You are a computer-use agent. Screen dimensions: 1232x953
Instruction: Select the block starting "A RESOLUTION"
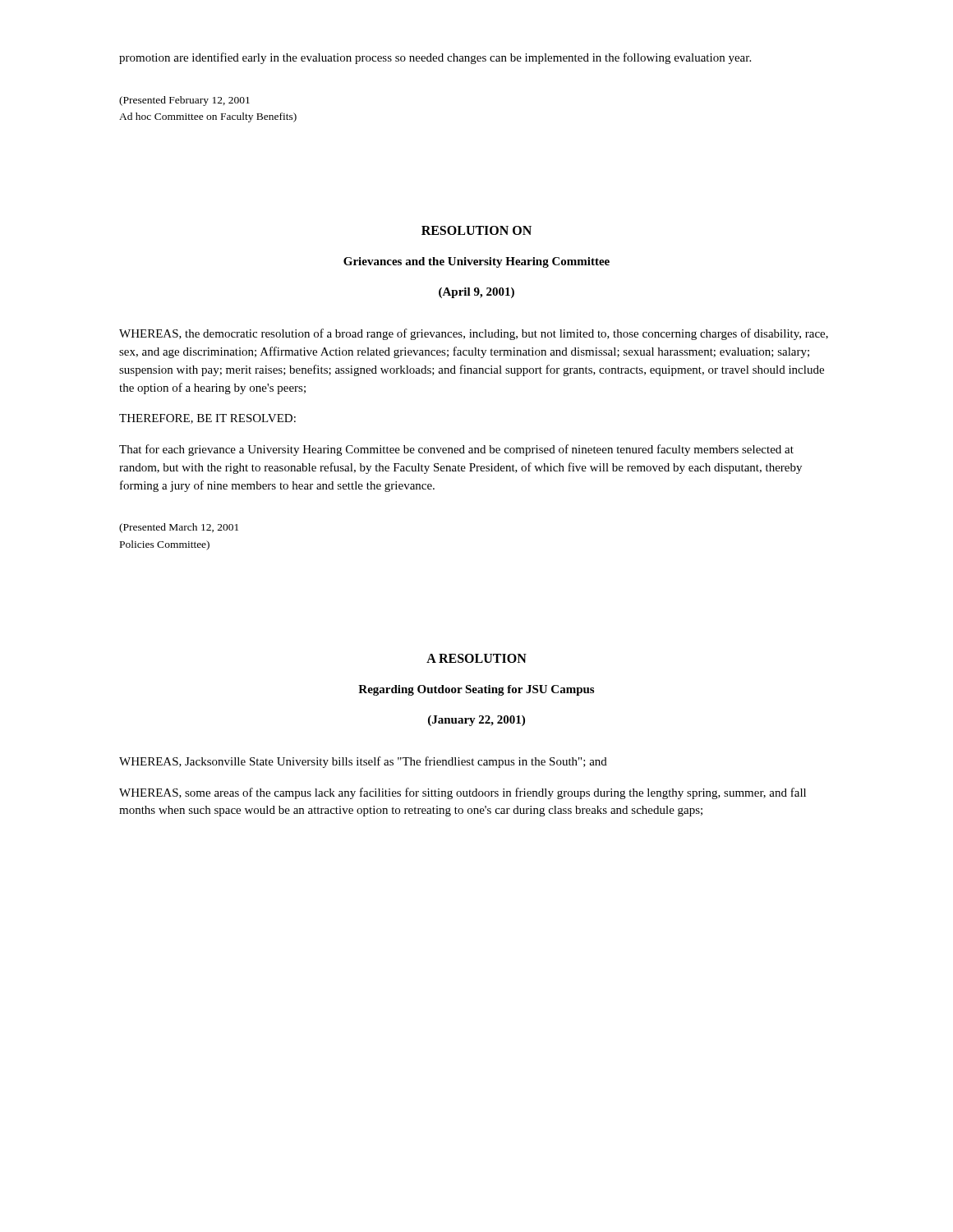tap(476, 658)
